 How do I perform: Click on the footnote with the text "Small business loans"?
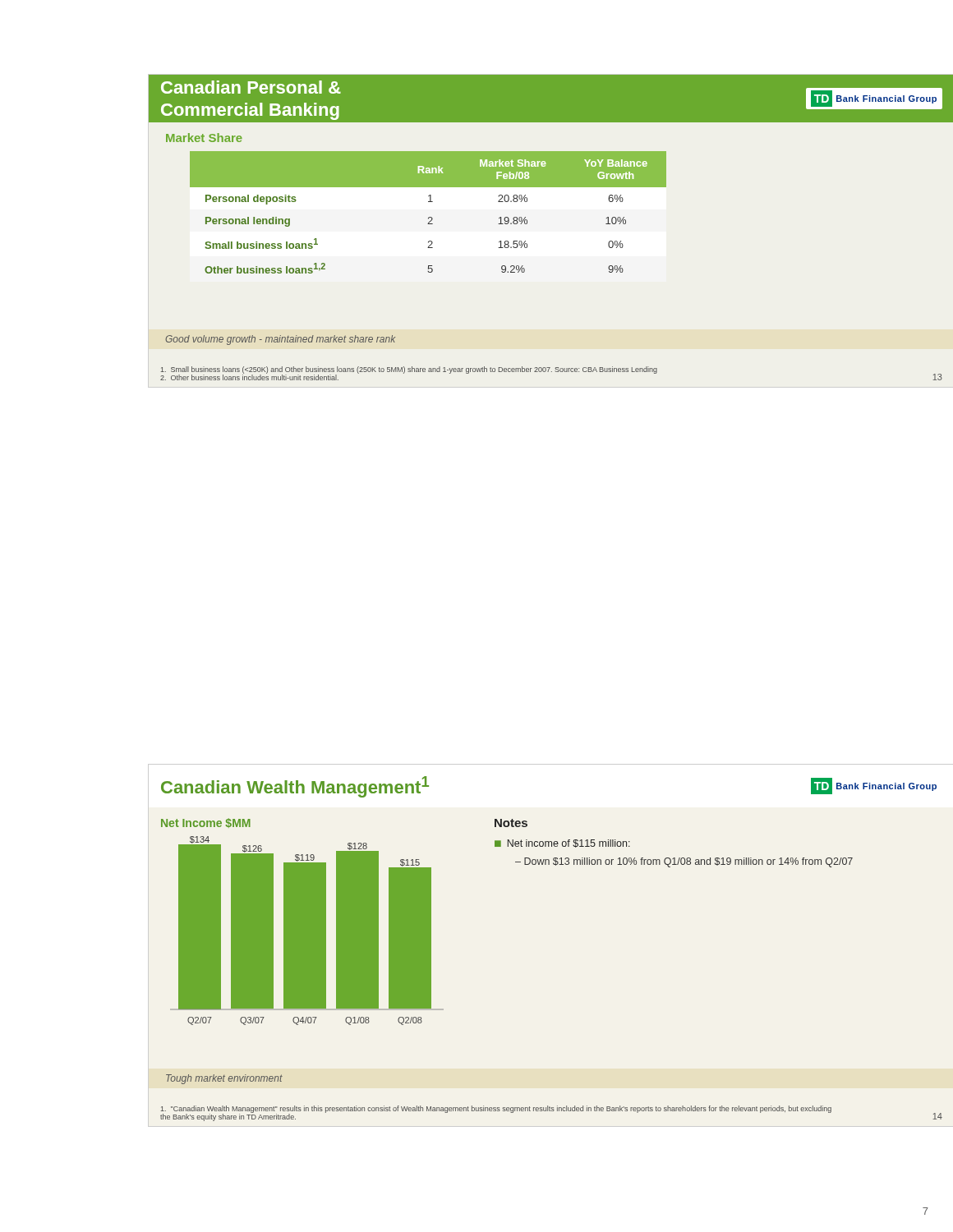pos(409,374)
